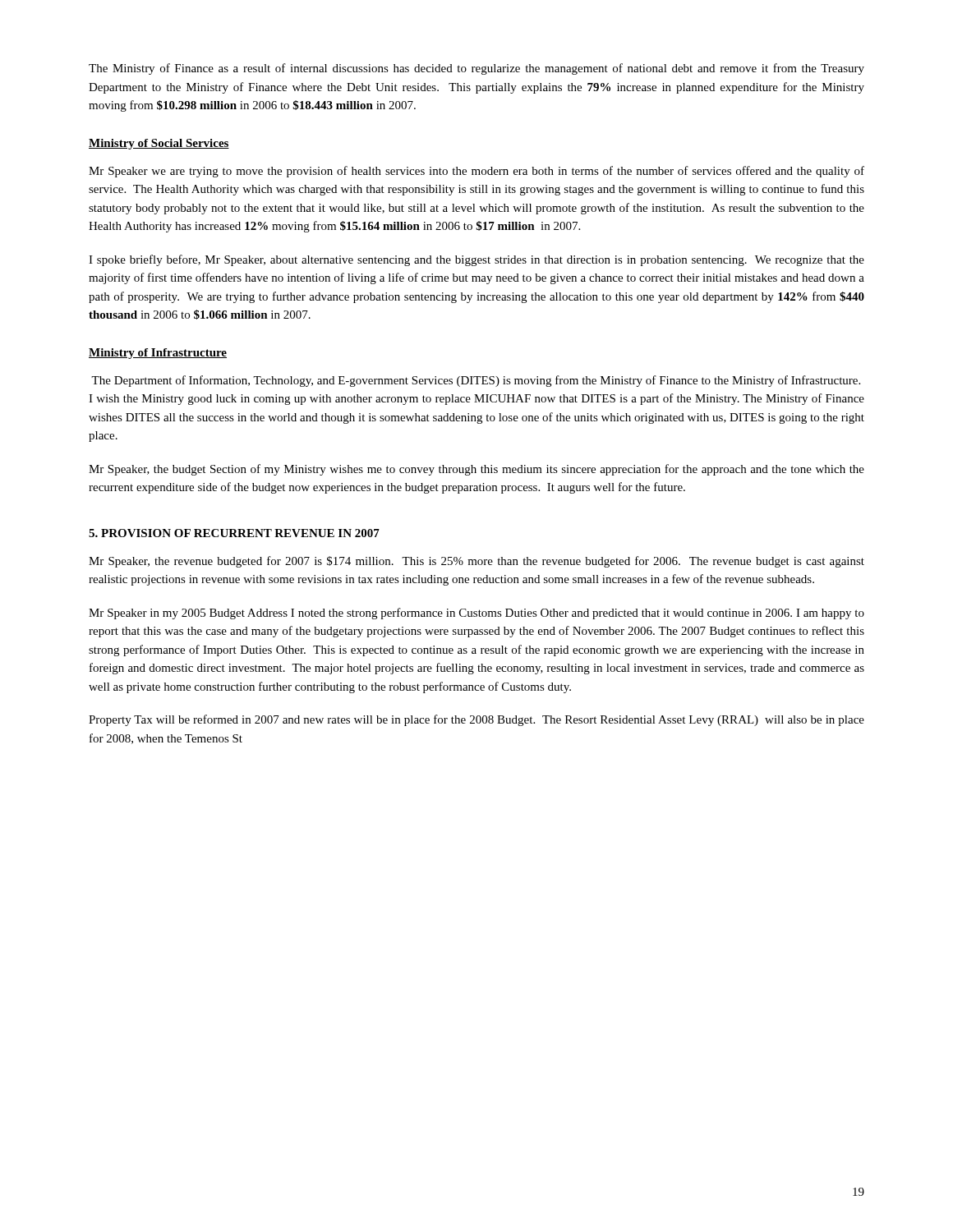Locate the text block with the text "Mr Speaker in my 2005"

coord(476,649)
